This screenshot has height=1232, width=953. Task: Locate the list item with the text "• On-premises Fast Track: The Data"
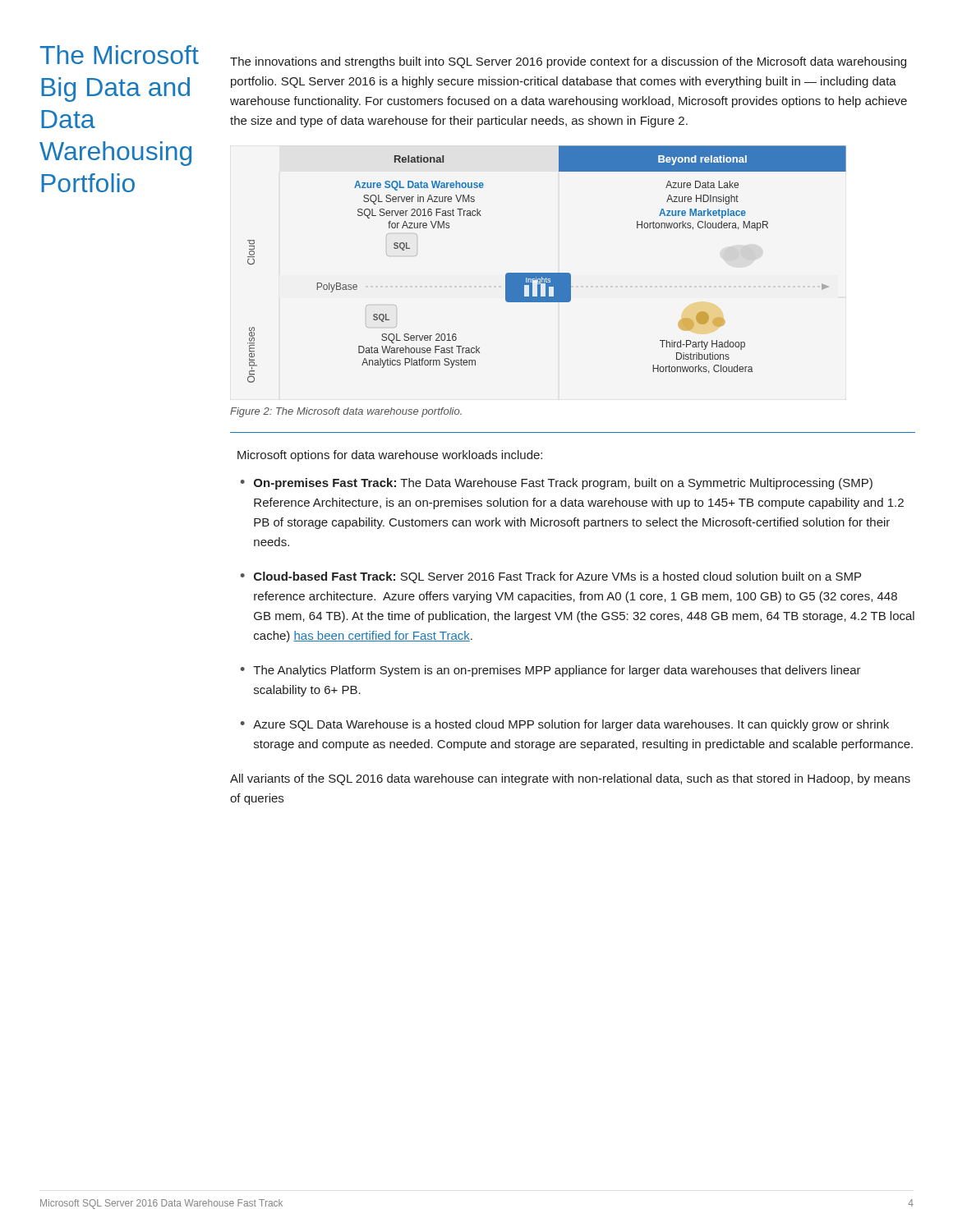pos(578,513)
